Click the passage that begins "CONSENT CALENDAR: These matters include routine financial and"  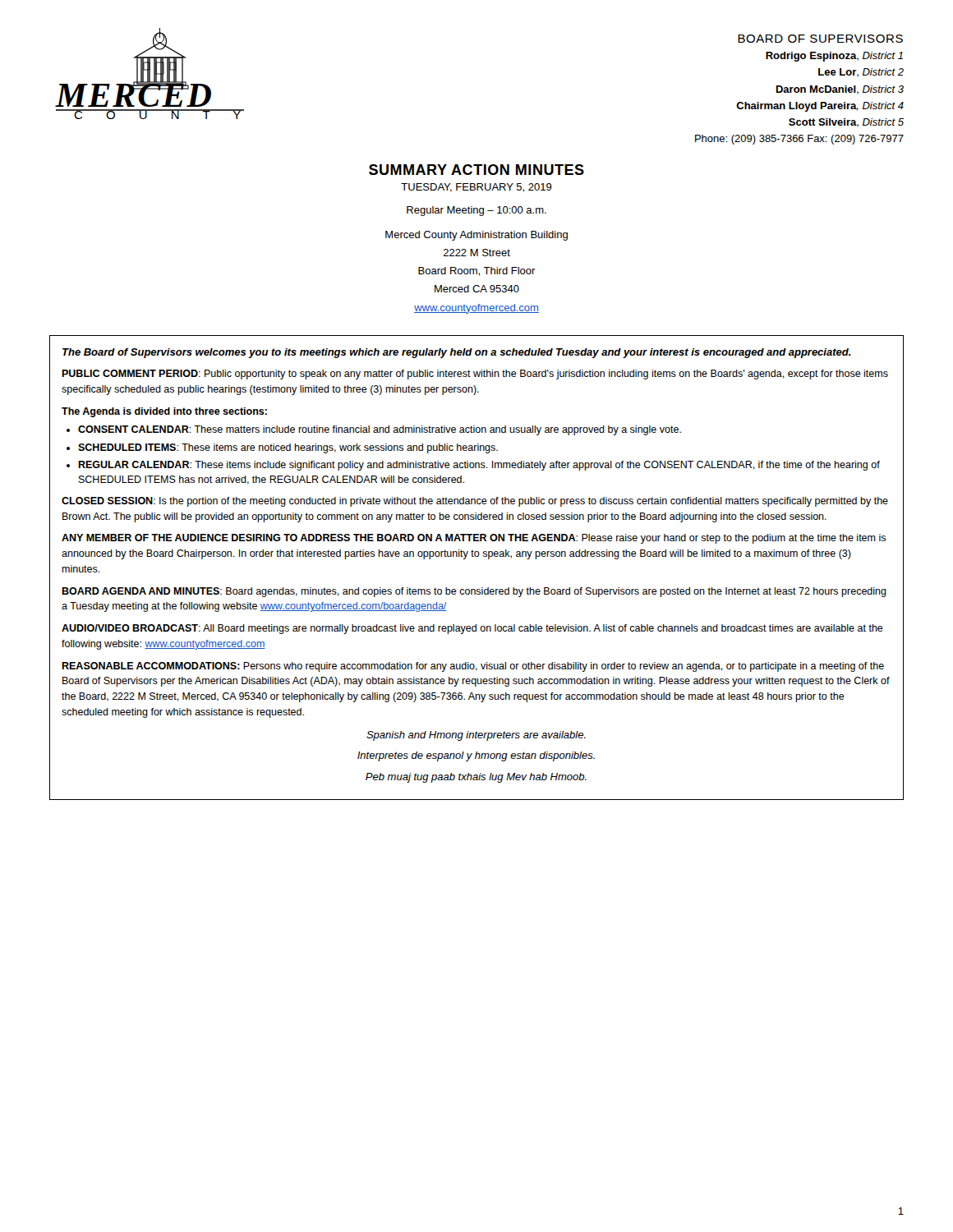pos(380,430)
